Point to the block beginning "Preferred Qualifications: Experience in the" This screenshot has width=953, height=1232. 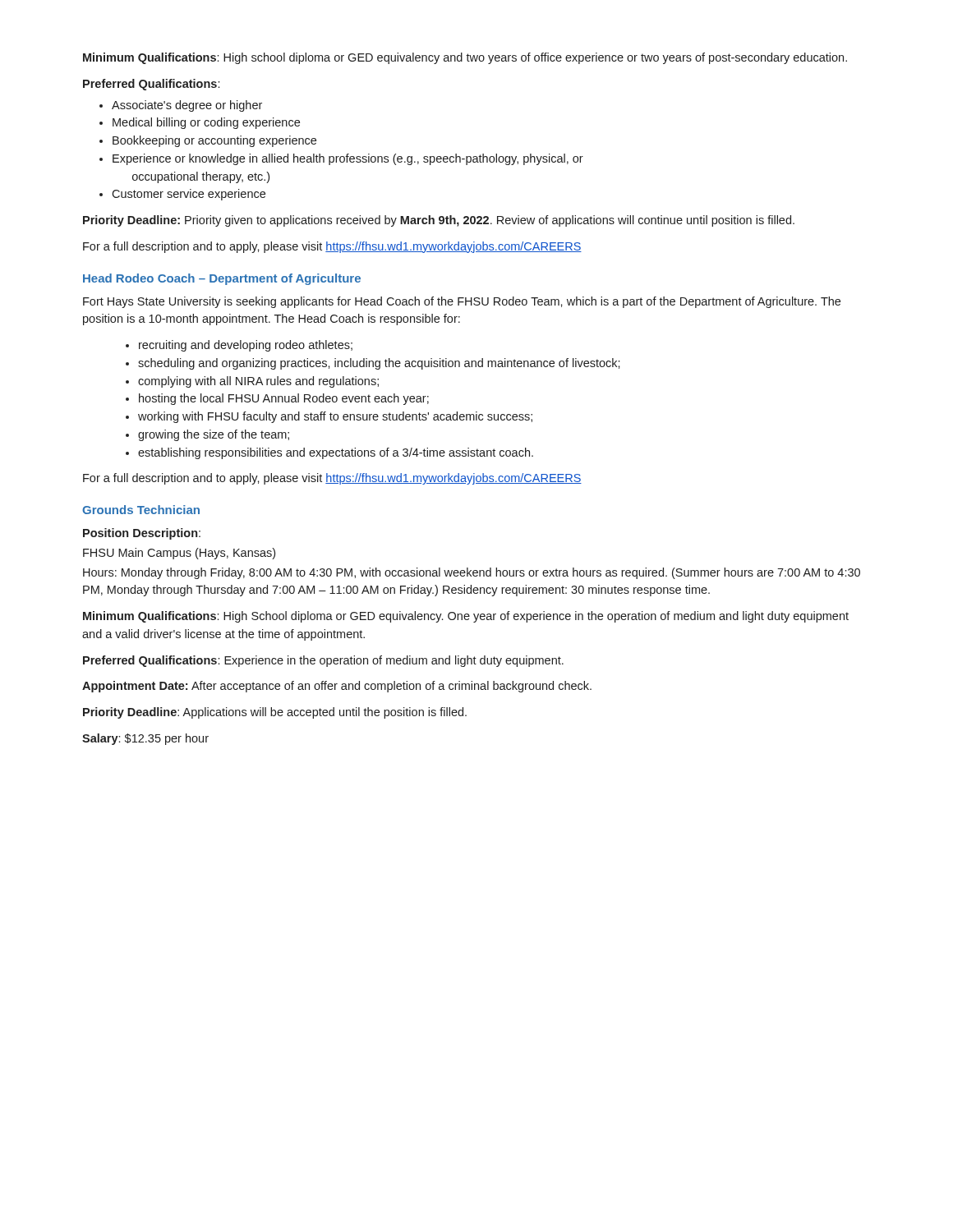(x=476, y=661)
